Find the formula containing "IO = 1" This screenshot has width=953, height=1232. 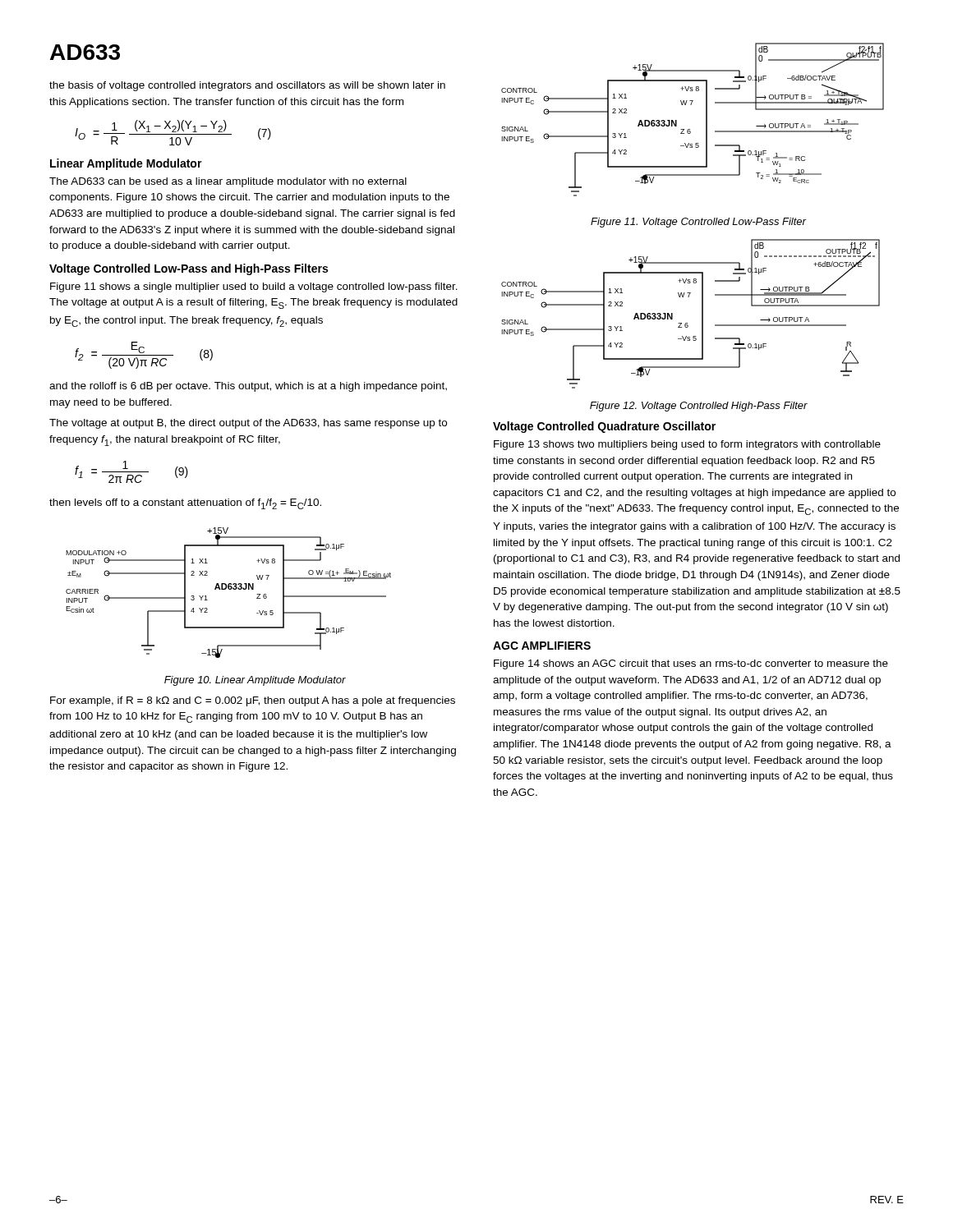click(173, 133)
